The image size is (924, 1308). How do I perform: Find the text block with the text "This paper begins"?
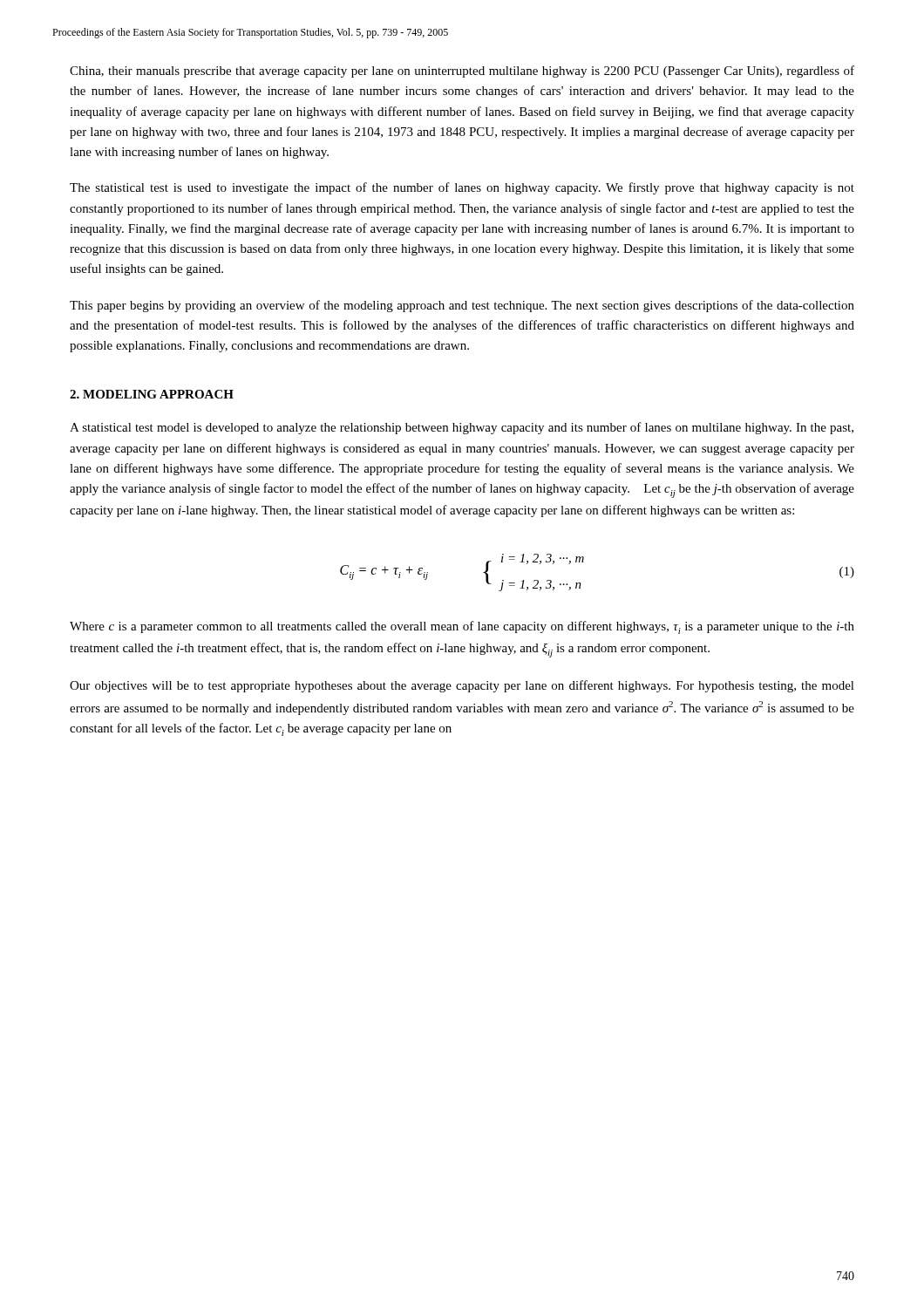click(462, 325)
